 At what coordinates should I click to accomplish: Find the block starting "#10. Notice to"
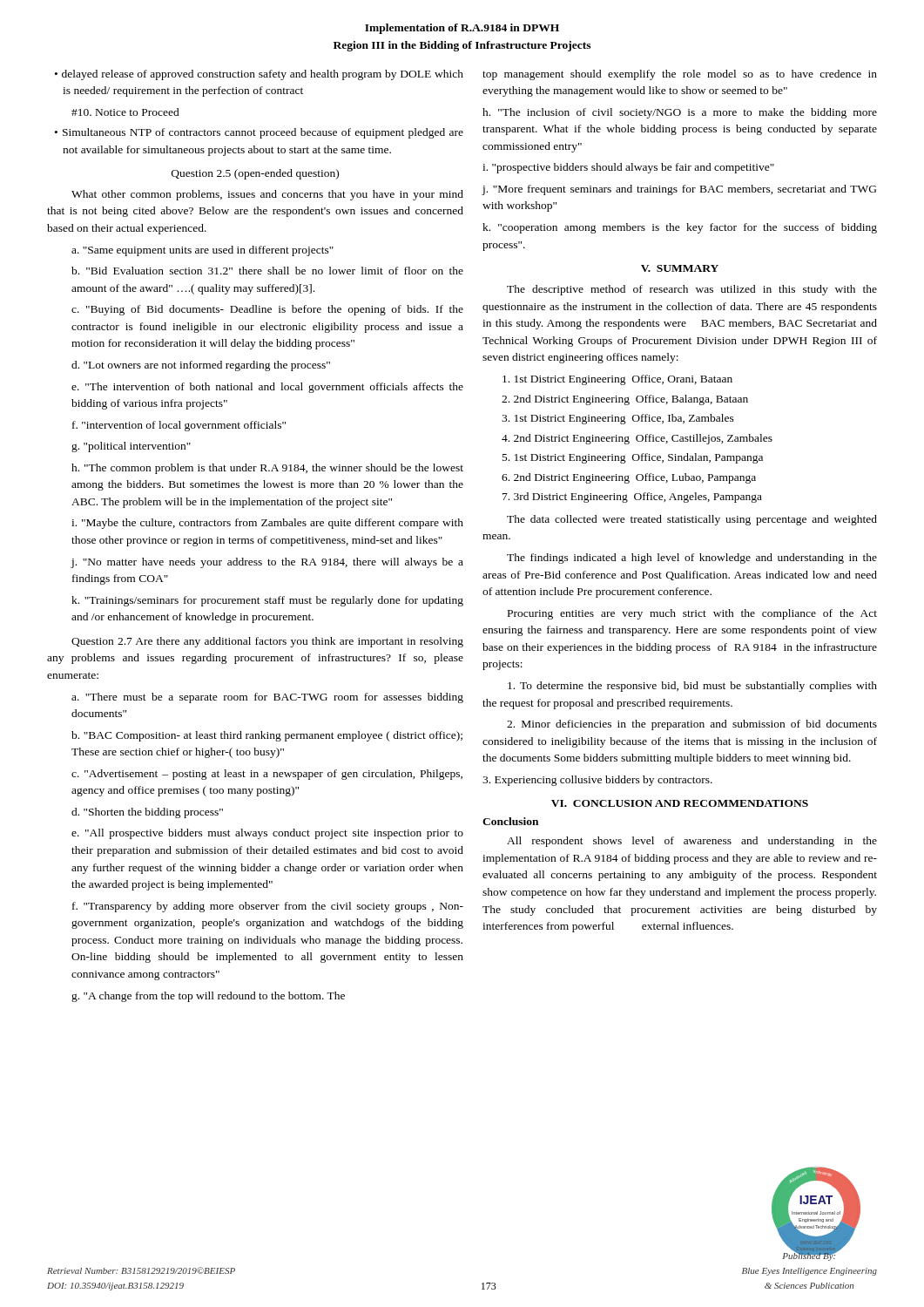[125, 112]
